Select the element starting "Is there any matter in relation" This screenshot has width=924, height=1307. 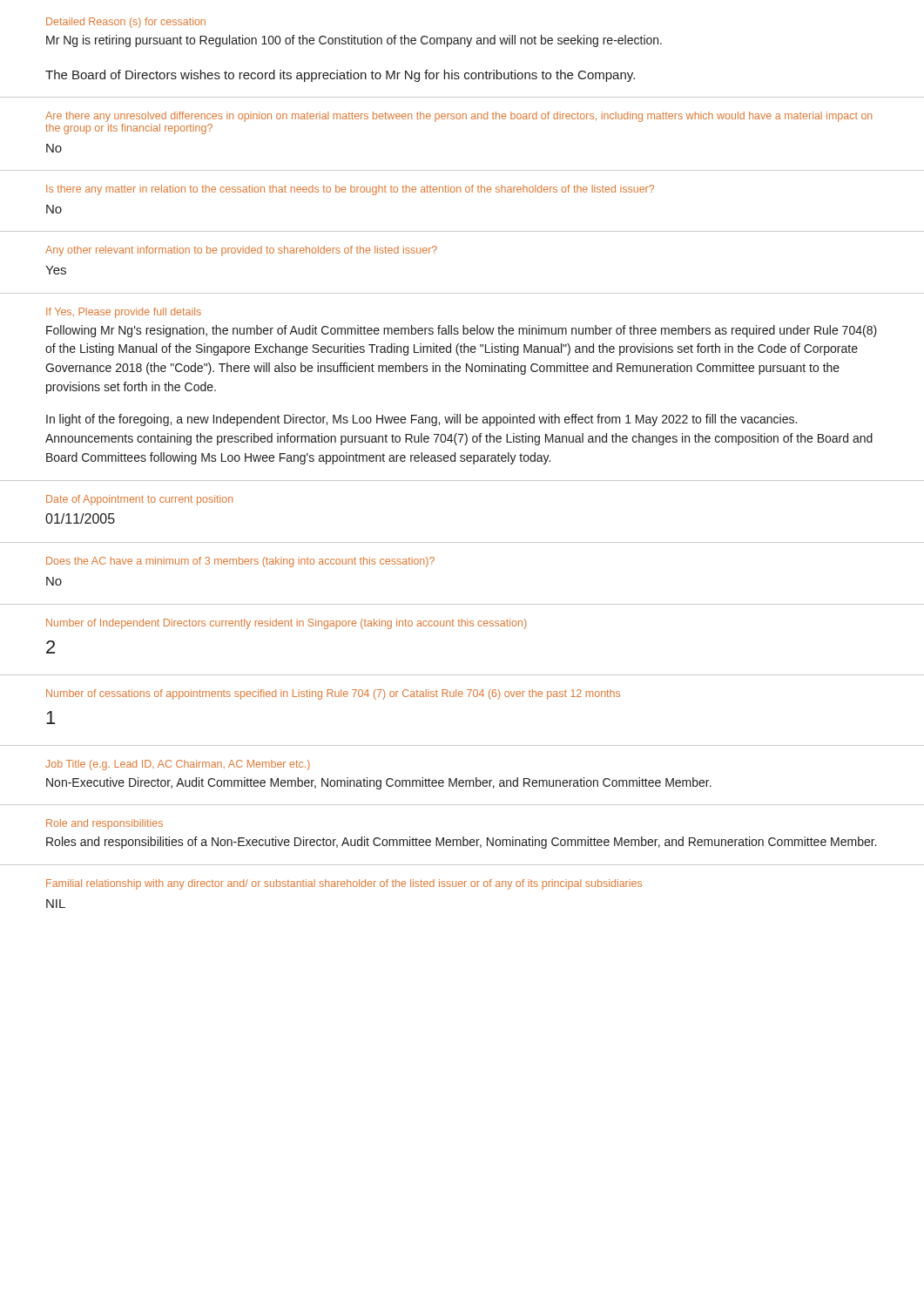click(350, 189)
